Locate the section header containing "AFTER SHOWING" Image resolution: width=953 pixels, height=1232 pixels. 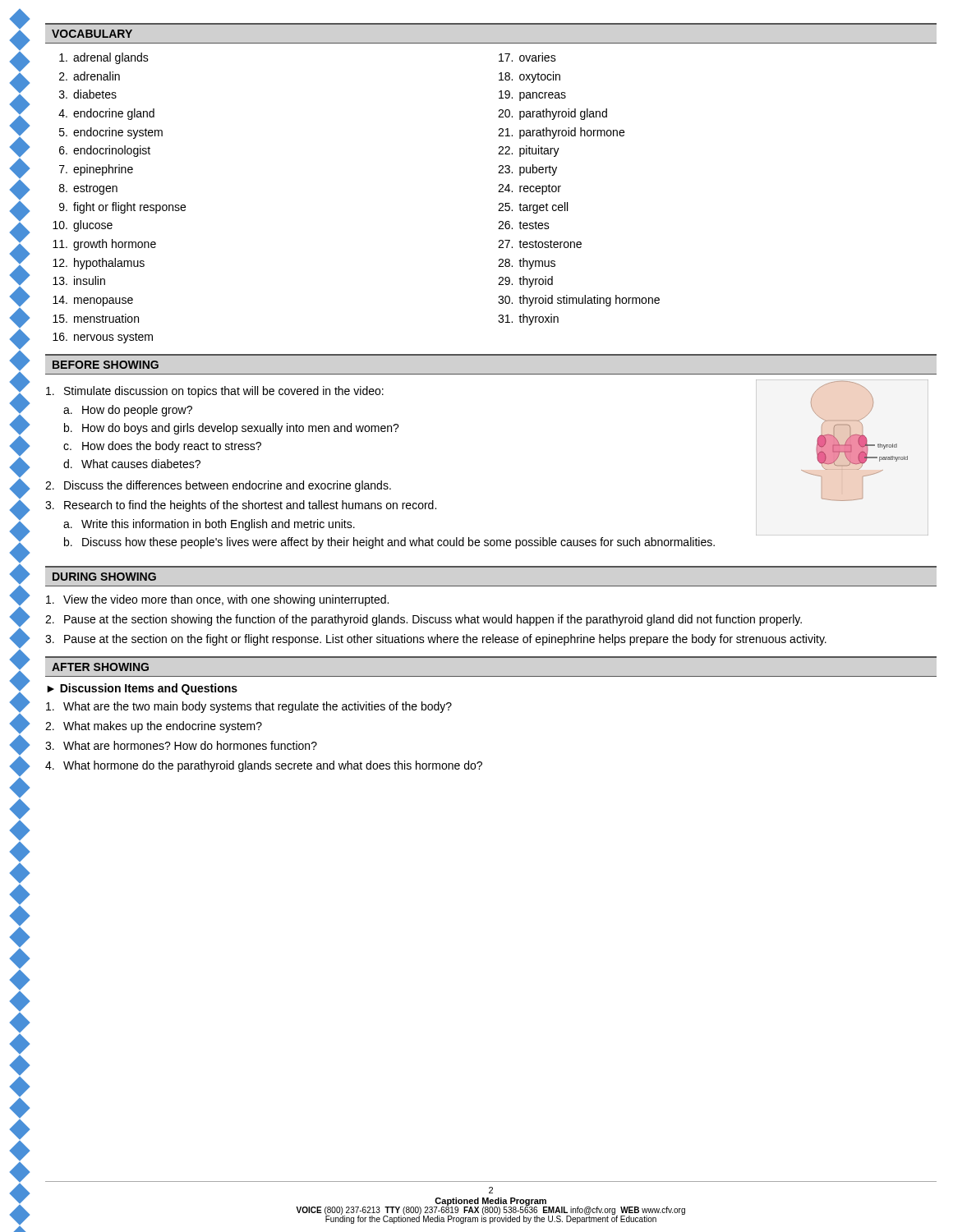click(101, 667)
